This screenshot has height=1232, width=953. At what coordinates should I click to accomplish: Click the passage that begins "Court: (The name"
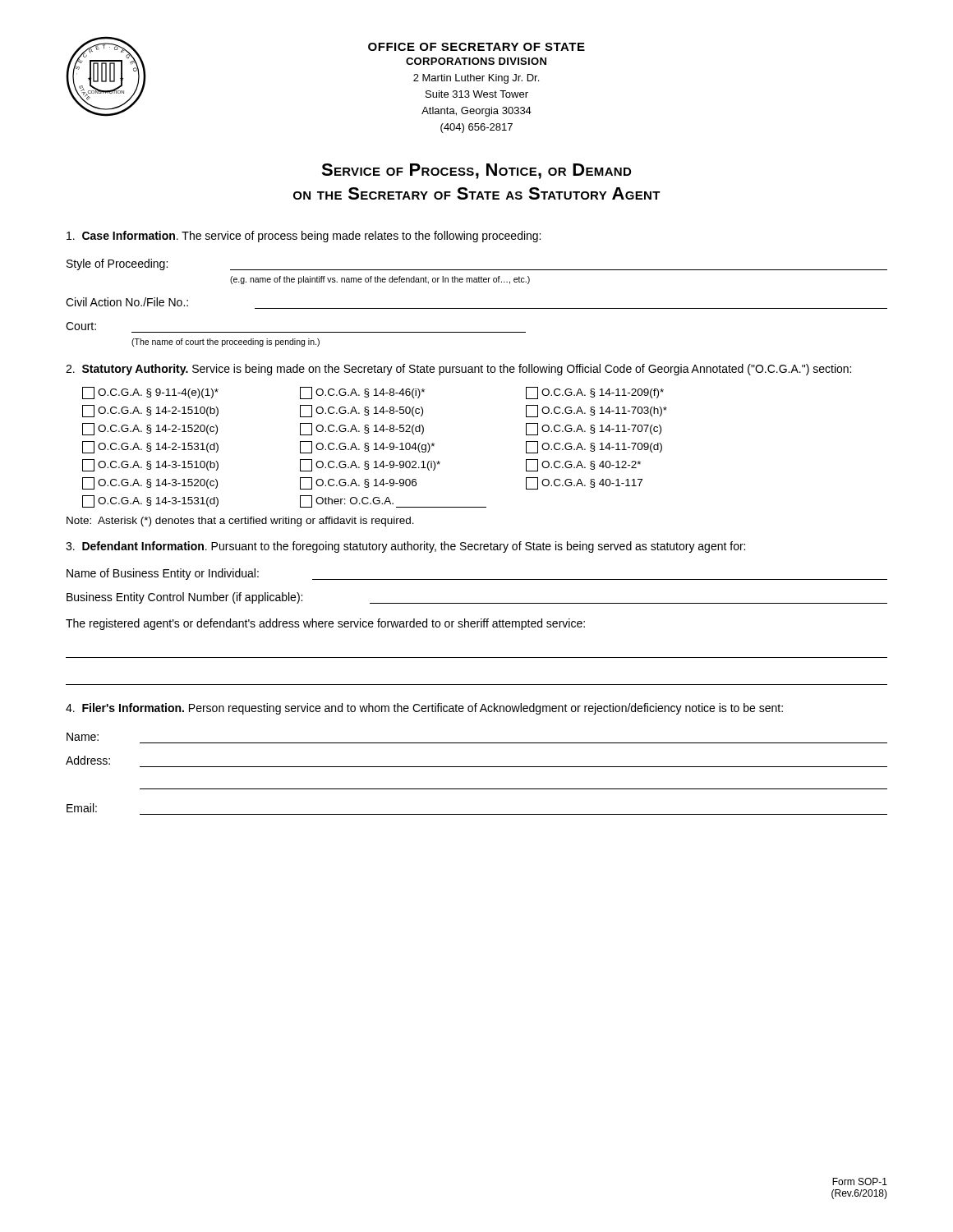tap(476, 333)
